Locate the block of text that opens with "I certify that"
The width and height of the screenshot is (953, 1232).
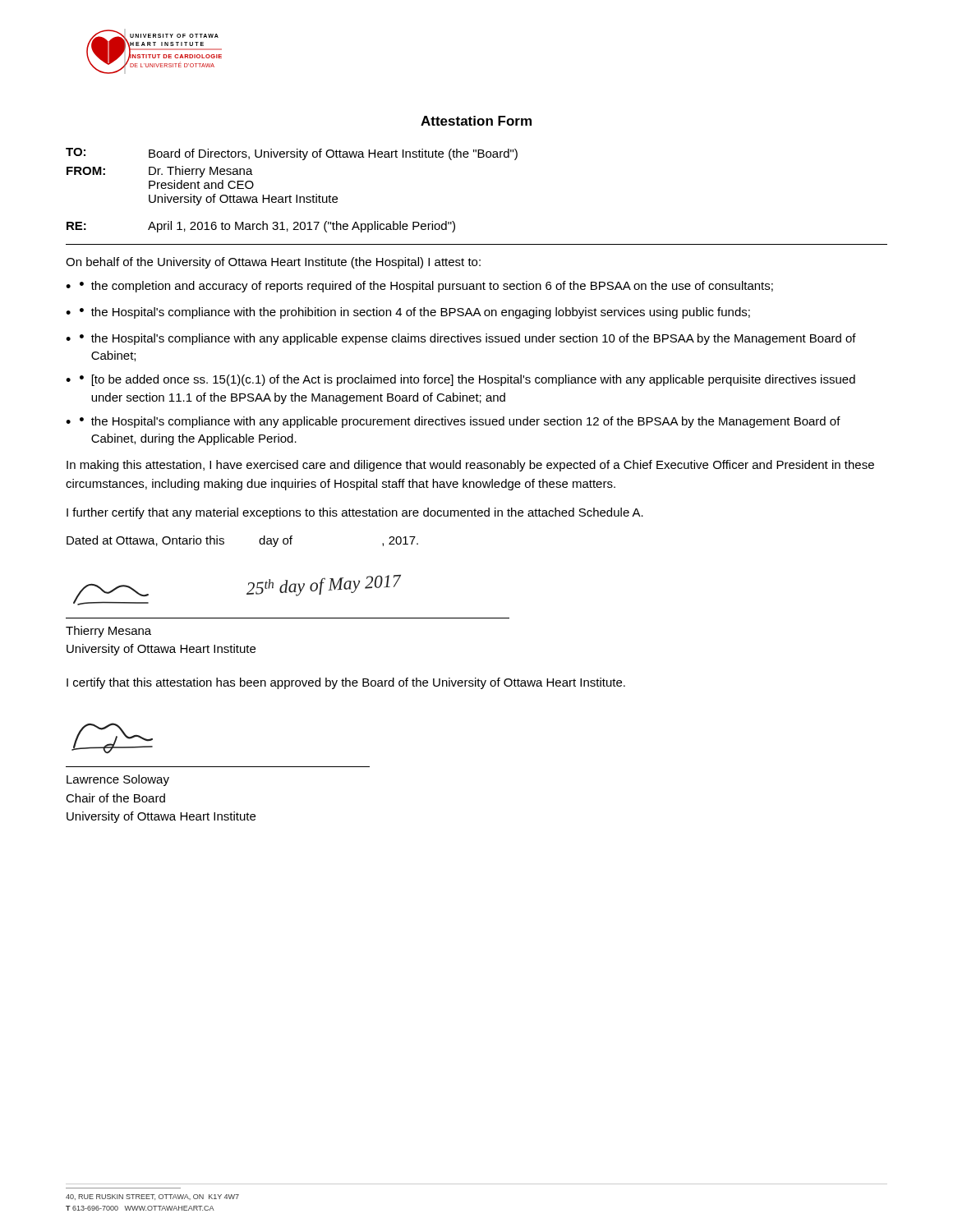click(x=346, y=682)
